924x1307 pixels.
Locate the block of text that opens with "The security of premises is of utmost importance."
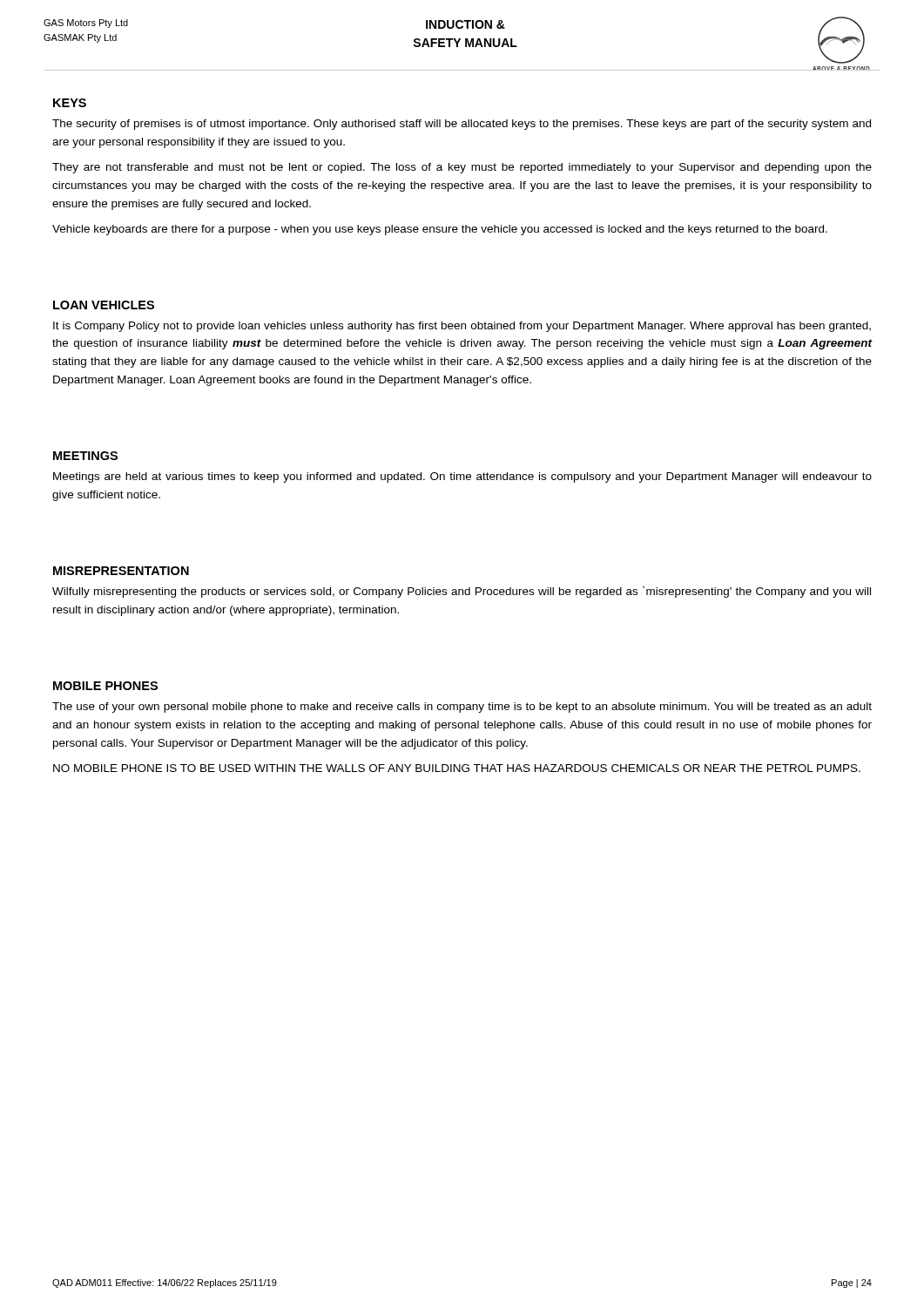pos(462,132)
